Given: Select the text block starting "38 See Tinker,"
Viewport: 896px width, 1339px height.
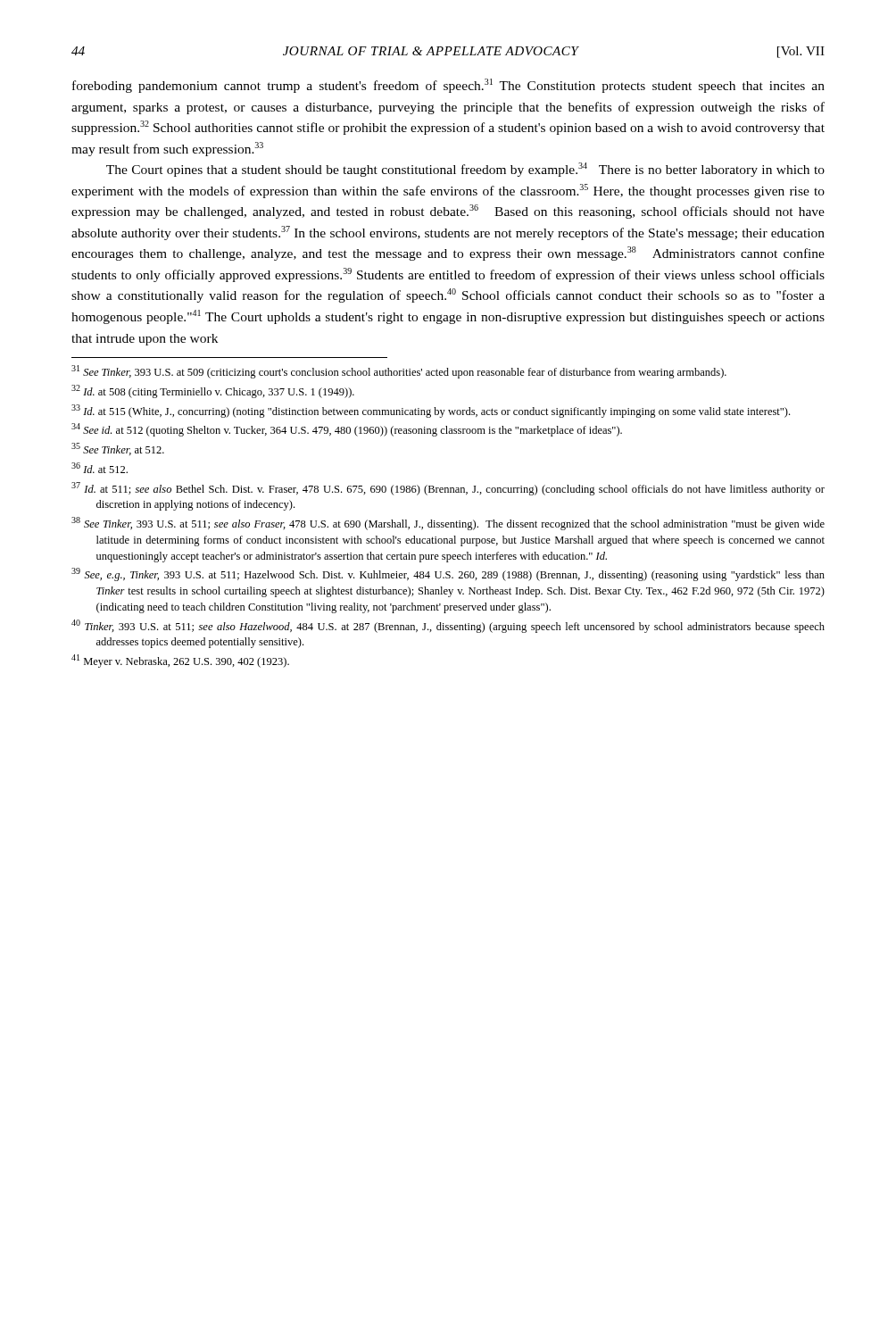Looking at the screenshot, I should pos(448,541).
